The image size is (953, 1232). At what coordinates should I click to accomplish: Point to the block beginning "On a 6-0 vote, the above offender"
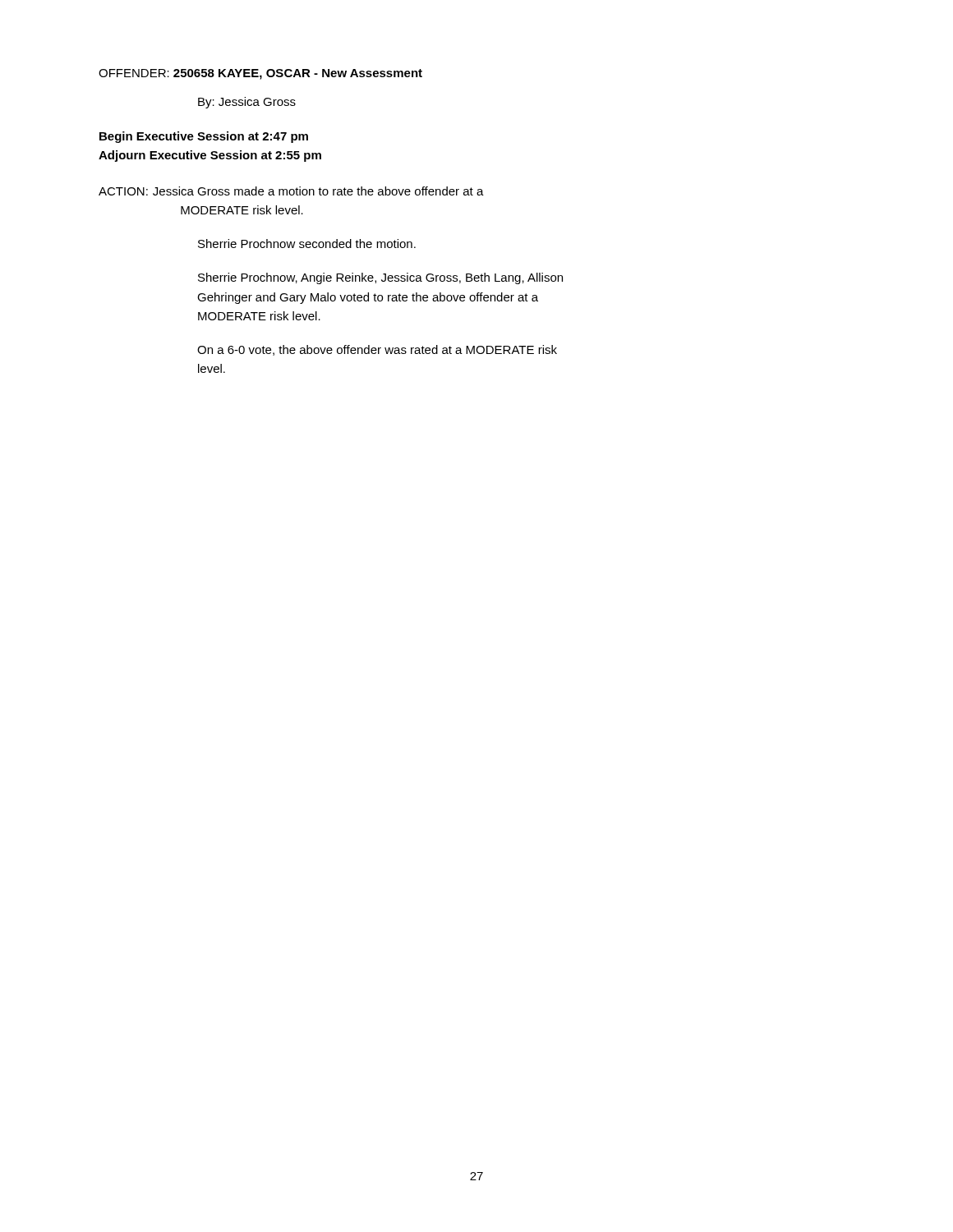point(377,359)
